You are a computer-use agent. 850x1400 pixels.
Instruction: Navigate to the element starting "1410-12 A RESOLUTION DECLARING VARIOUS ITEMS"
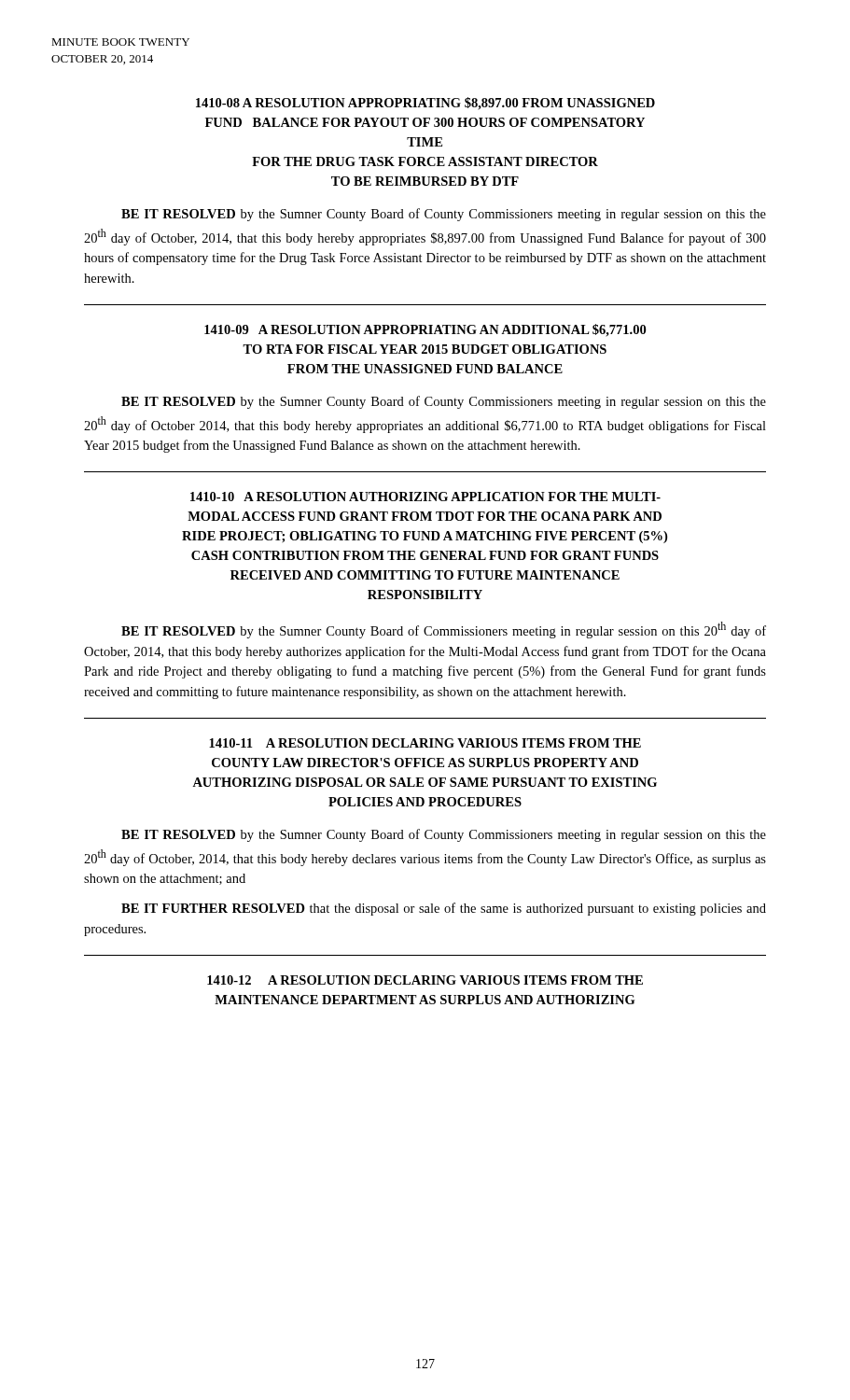tap(425, 989)
